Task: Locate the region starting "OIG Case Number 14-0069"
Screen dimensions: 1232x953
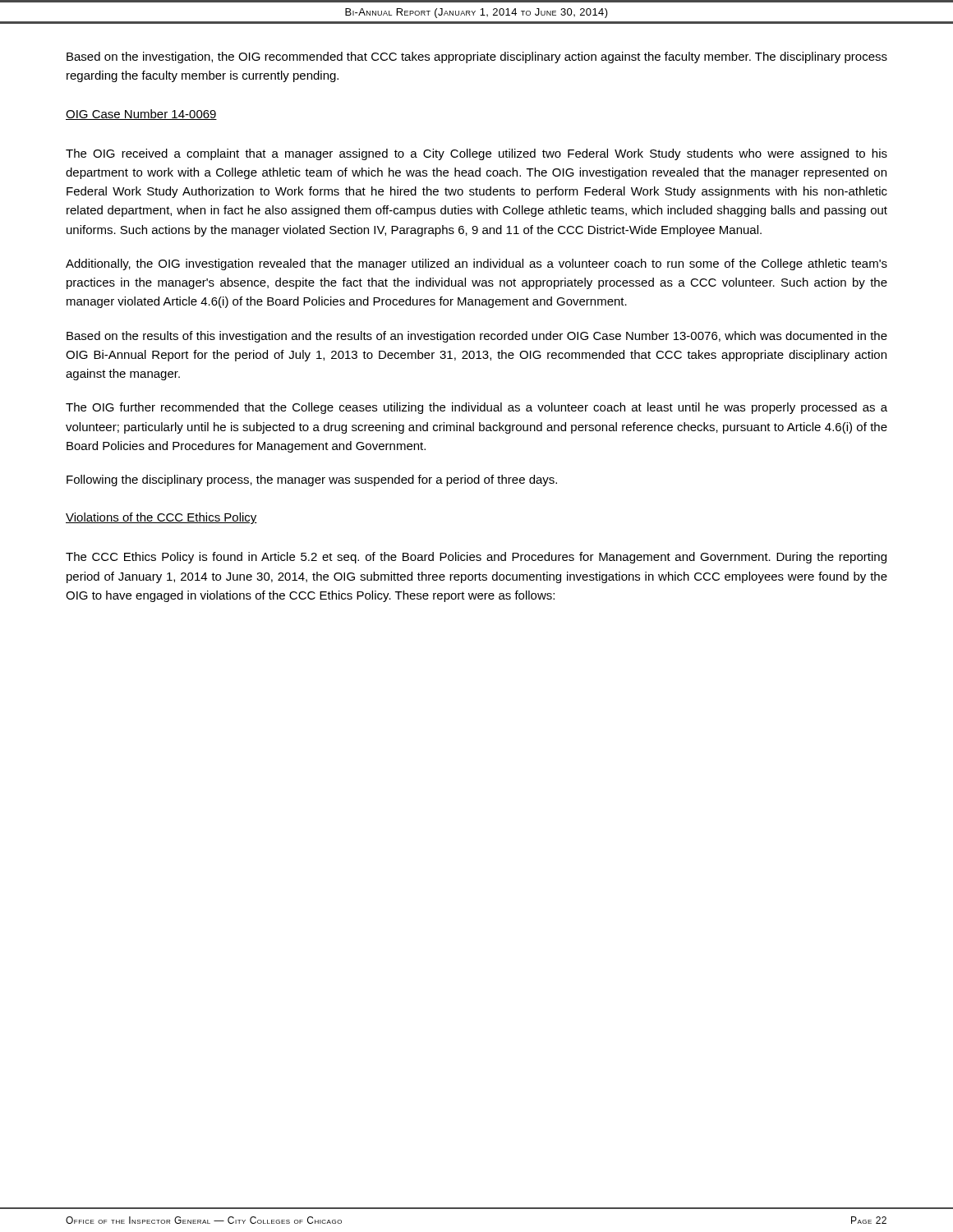Action: (x=141, y=113)
